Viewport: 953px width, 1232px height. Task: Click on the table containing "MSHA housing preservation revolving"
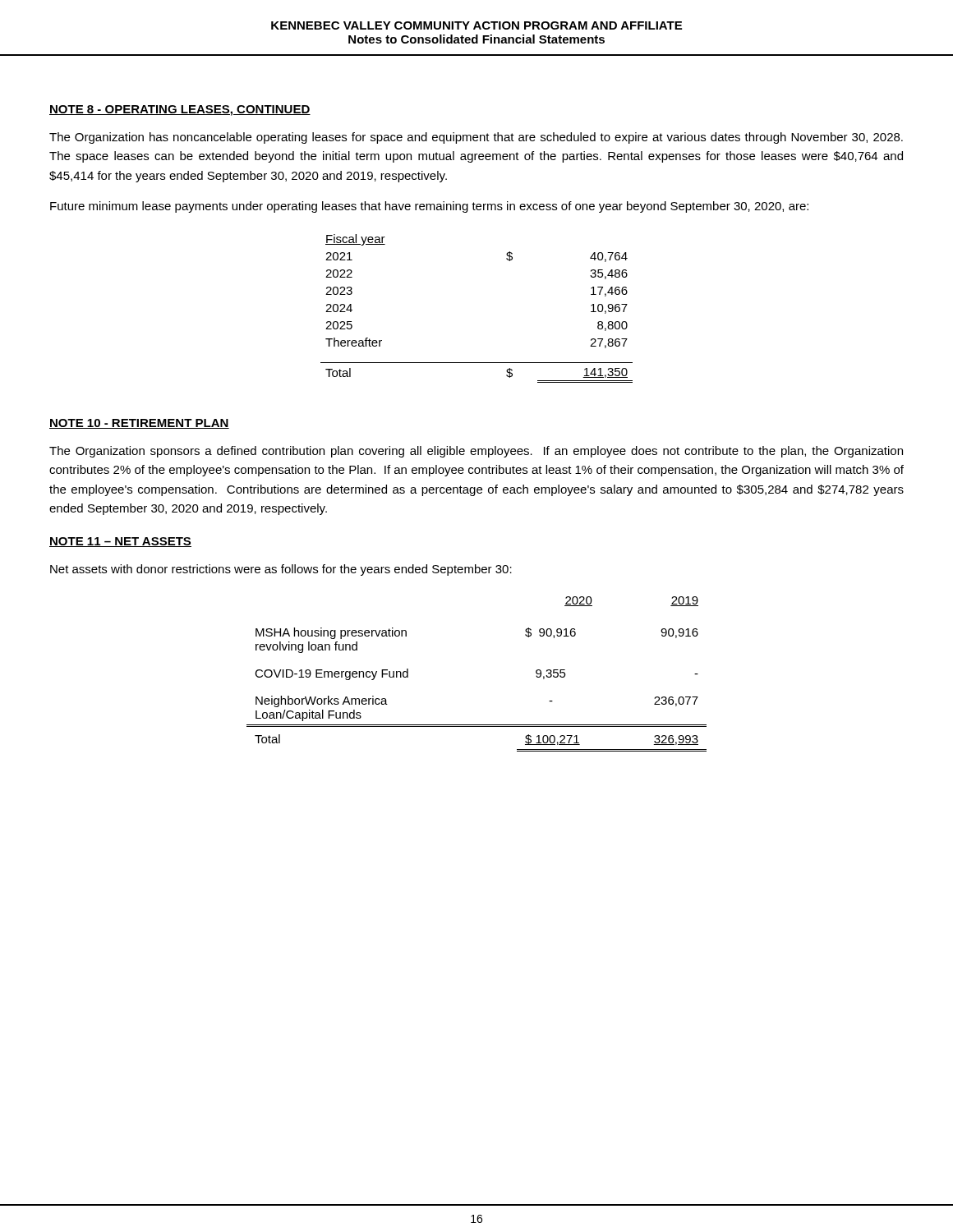click(476, 672)
